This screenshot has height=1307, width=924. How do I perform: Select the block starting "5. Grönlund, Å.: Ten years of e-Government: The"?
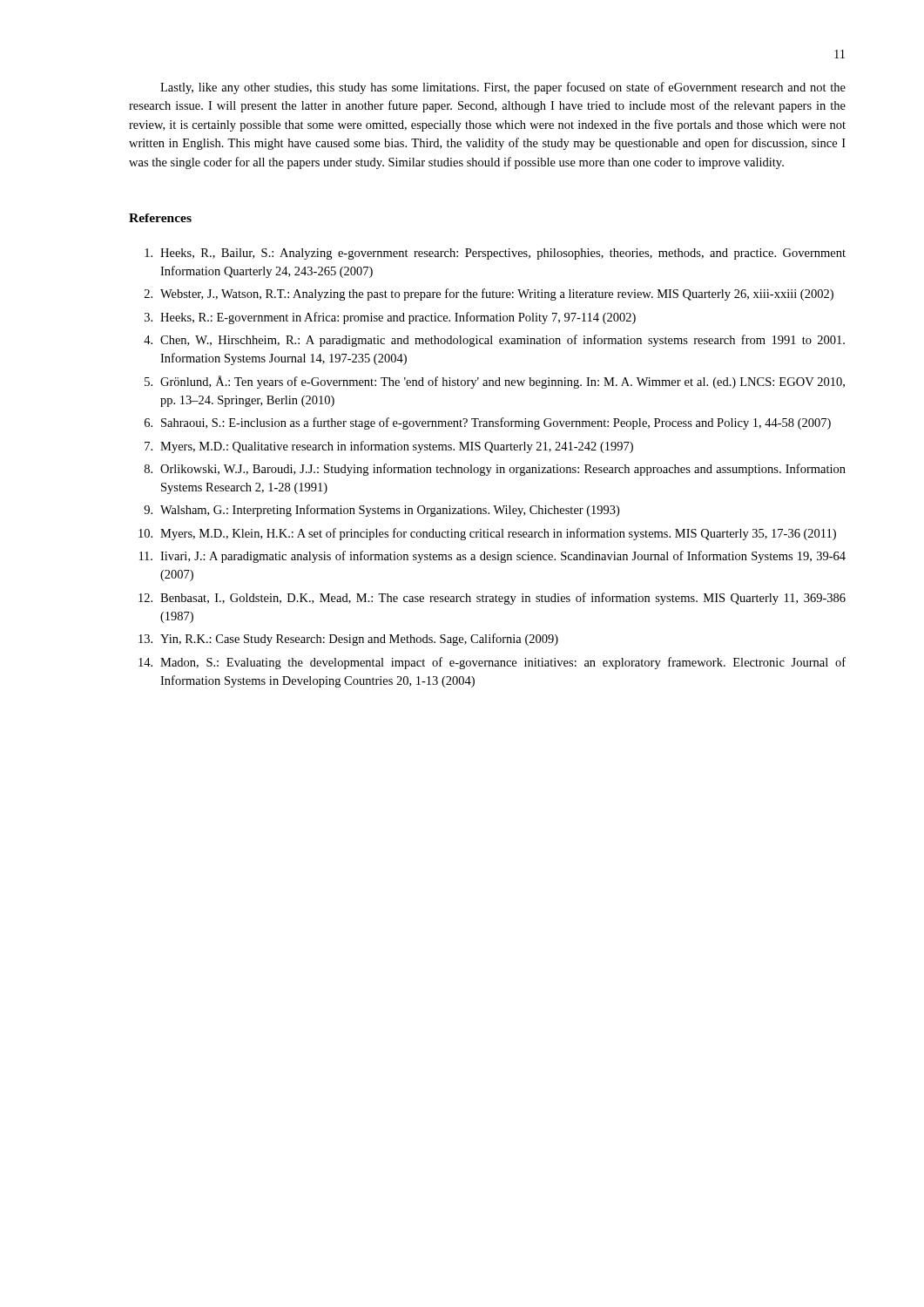487,391
